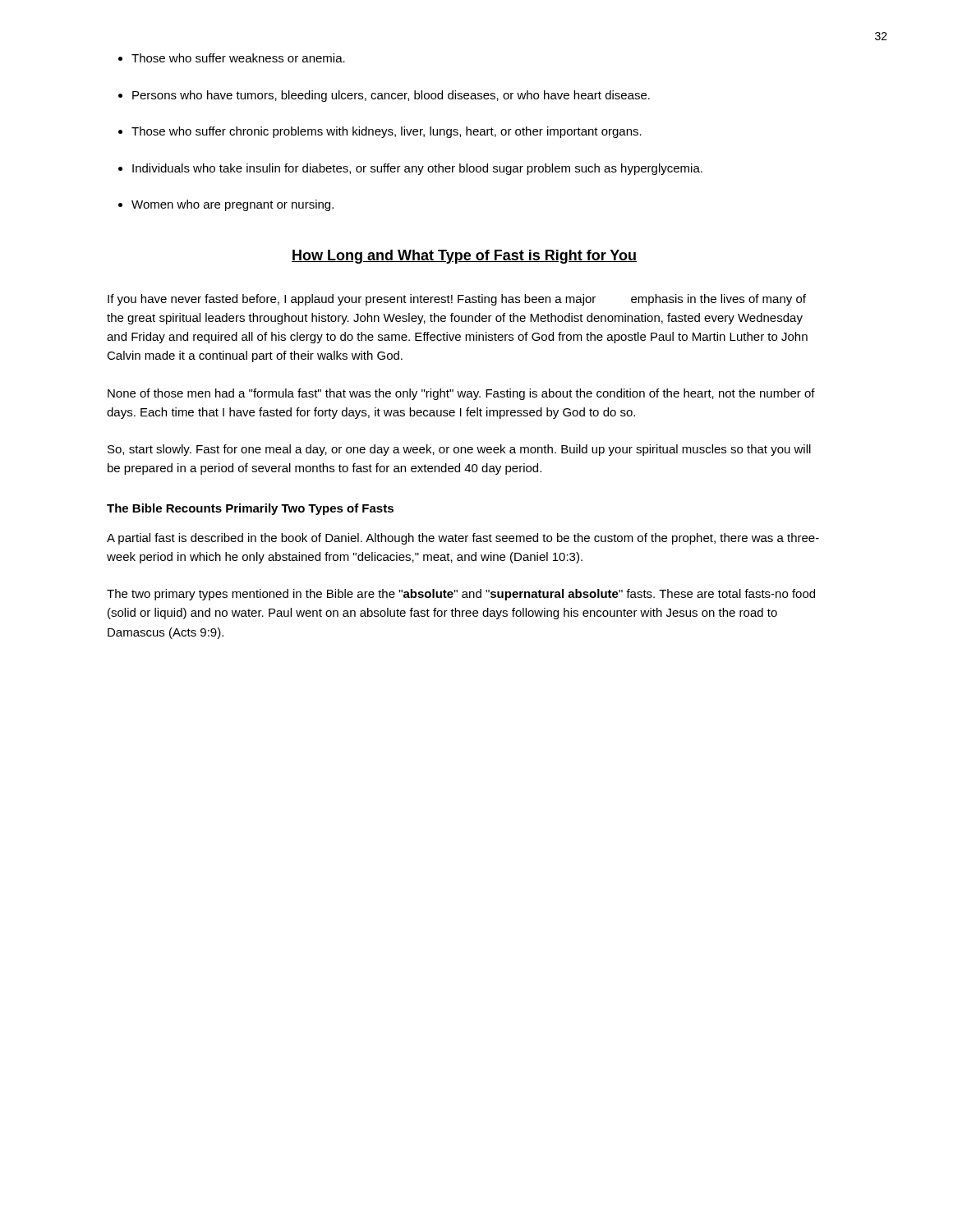The image size is (953, 1232).
Task: Find the list item containing "Those who suffer chronic problems with kidneys, liver,"
Action: (476, 132)
